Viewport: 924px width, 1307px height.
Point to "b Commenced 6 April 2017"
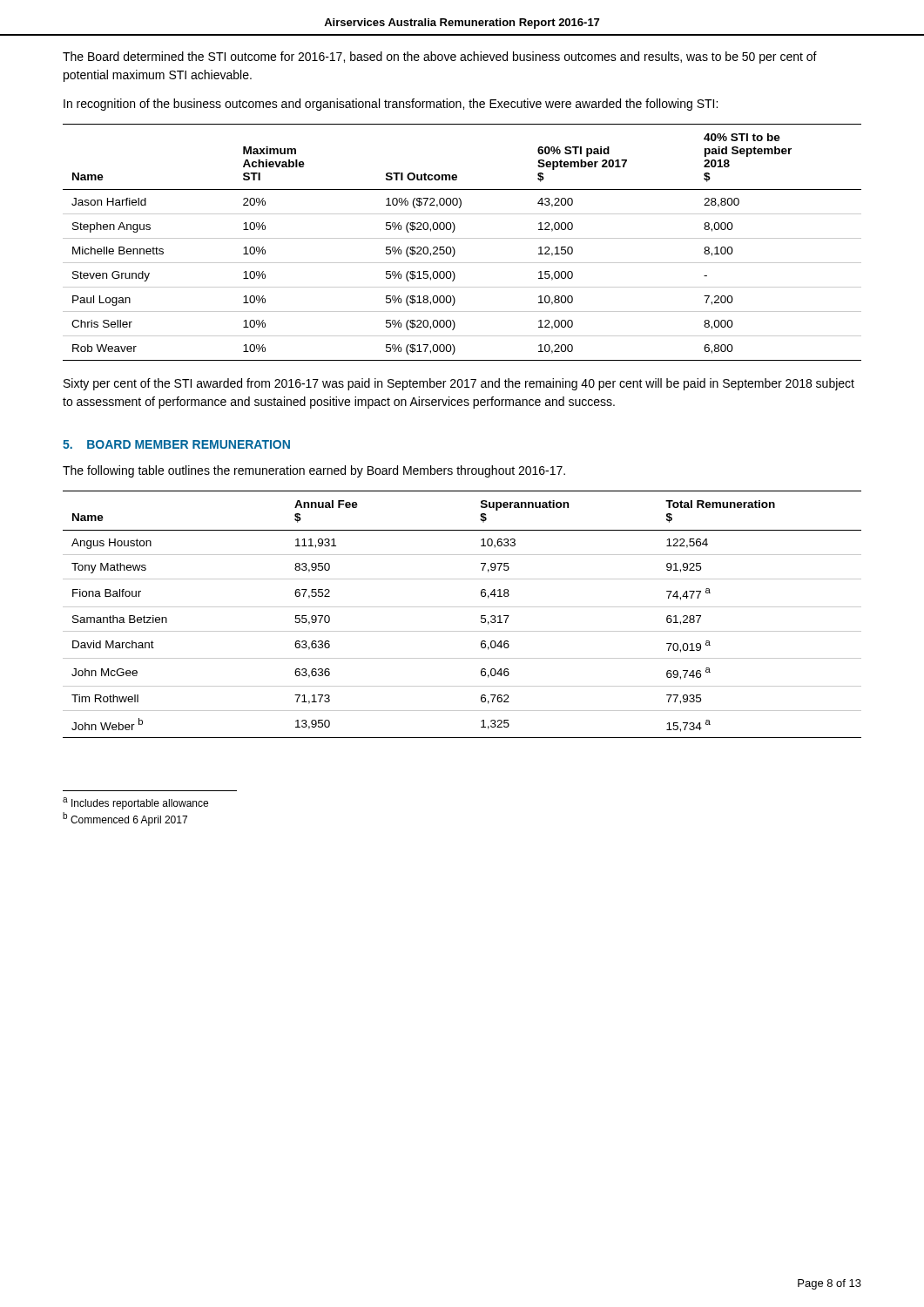pyautogui.click(x=125, y=819)
